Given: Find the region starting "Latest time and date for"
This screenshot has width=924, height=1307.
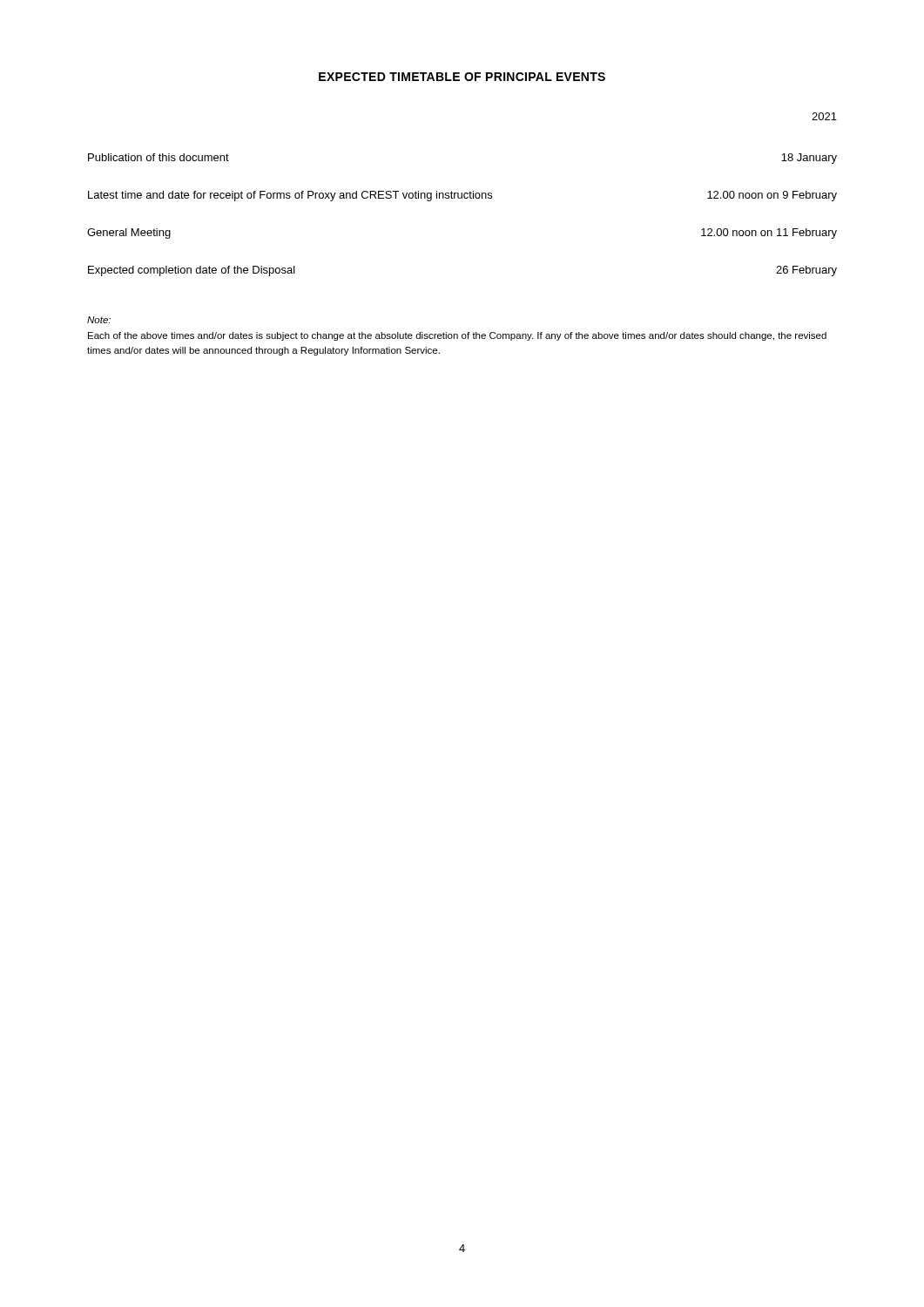Looking at the screenshot, I should (462, 195).
